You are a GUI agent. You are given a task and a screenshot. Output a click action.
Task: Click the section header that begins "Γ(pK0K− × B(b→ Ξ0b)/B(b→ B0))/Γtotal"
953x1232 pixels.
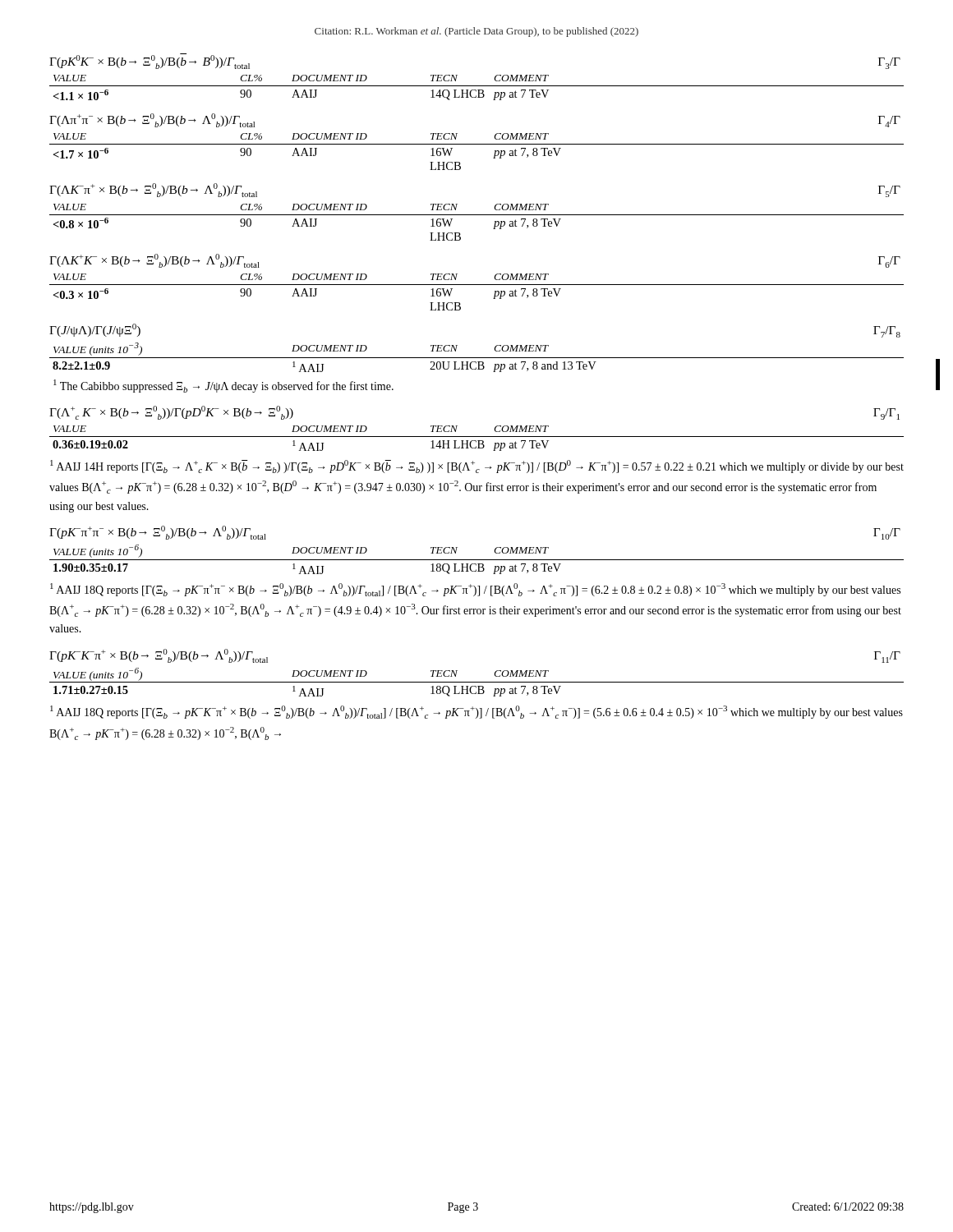point(147,62)
